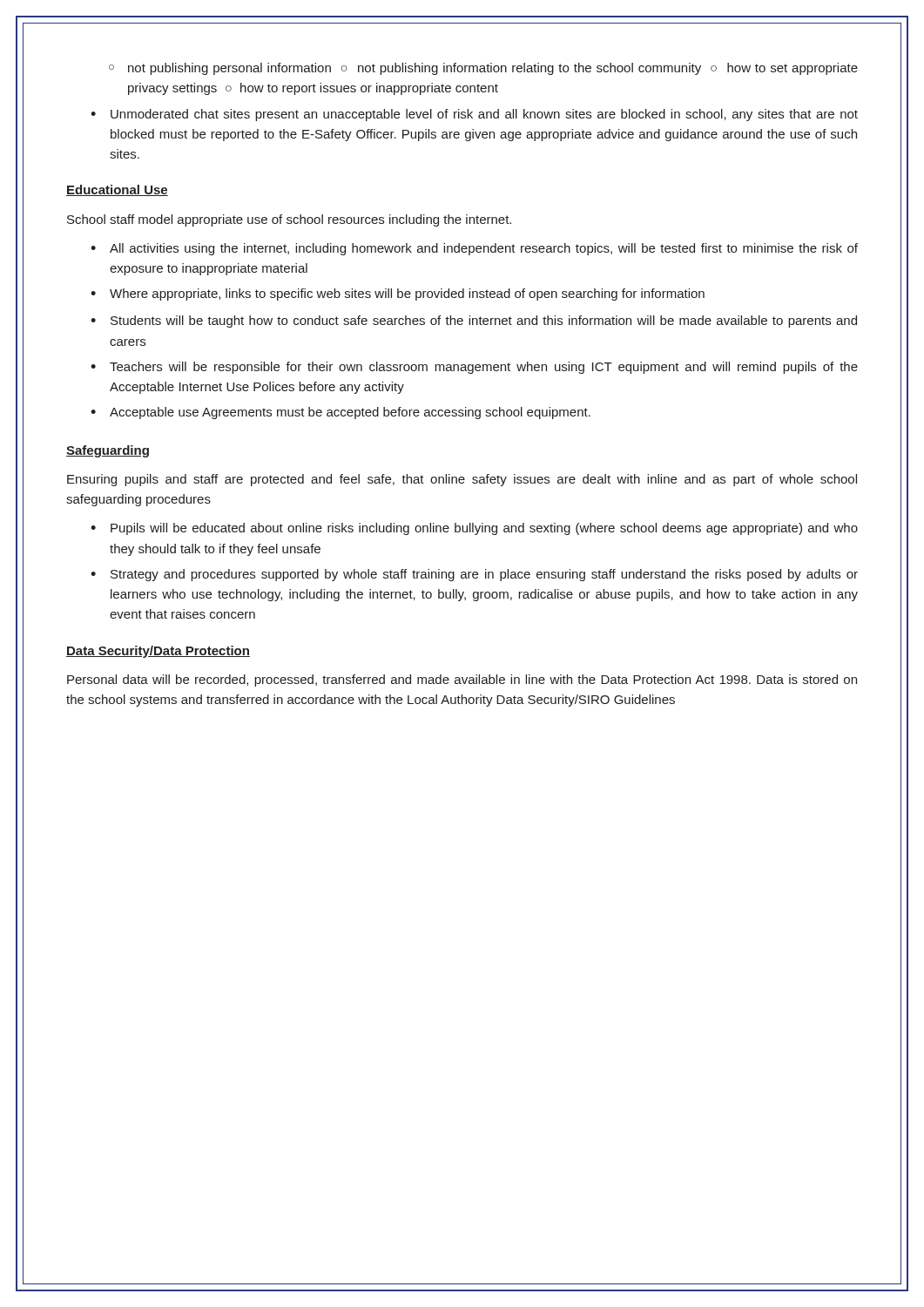
Task: Select the block starting "• Pupils will be"
Action: pos(474,538)
